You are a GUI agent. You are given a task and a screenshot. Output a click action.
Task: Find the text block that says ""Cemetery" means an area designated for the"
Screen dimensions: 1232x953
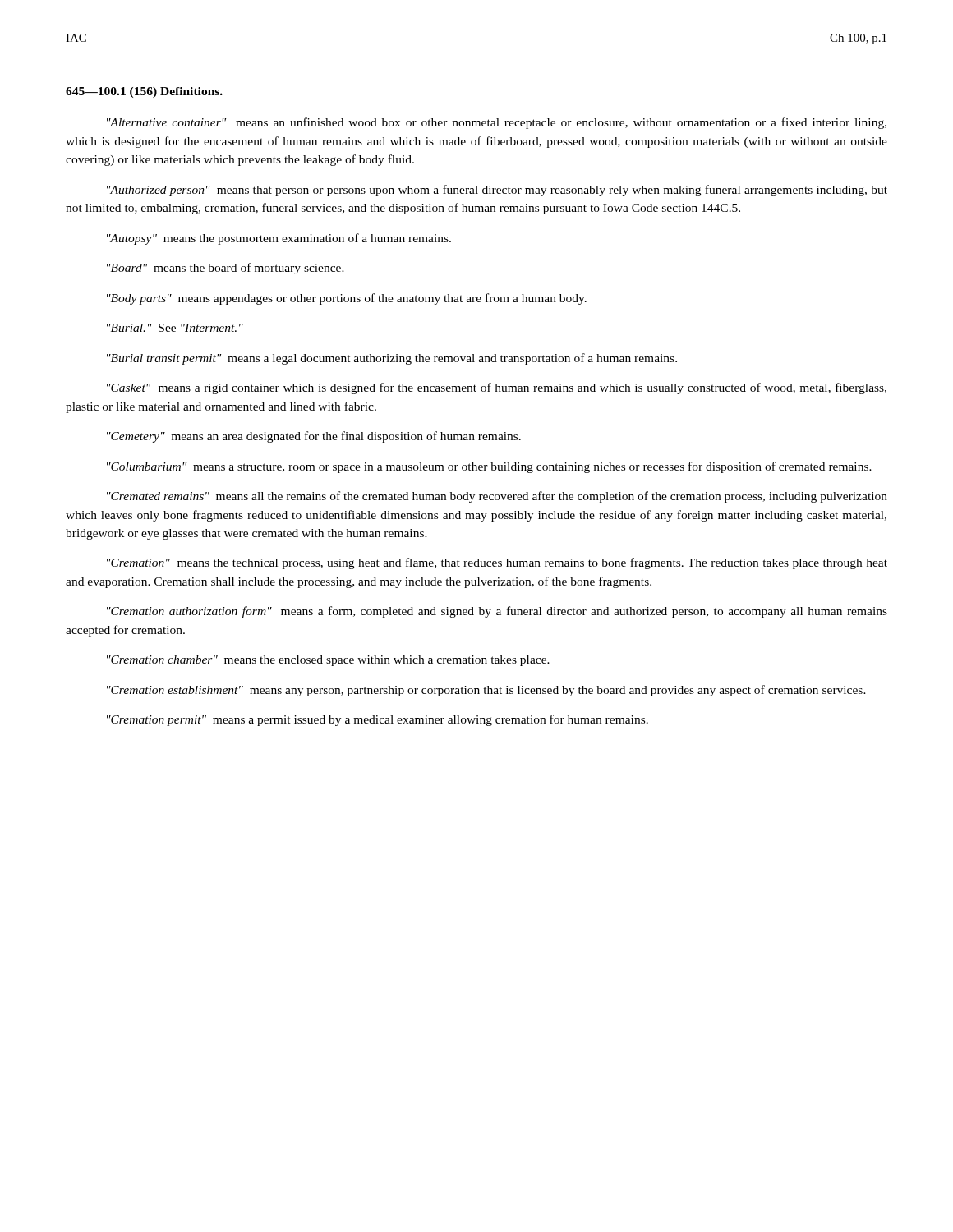(x=313, y=436)
